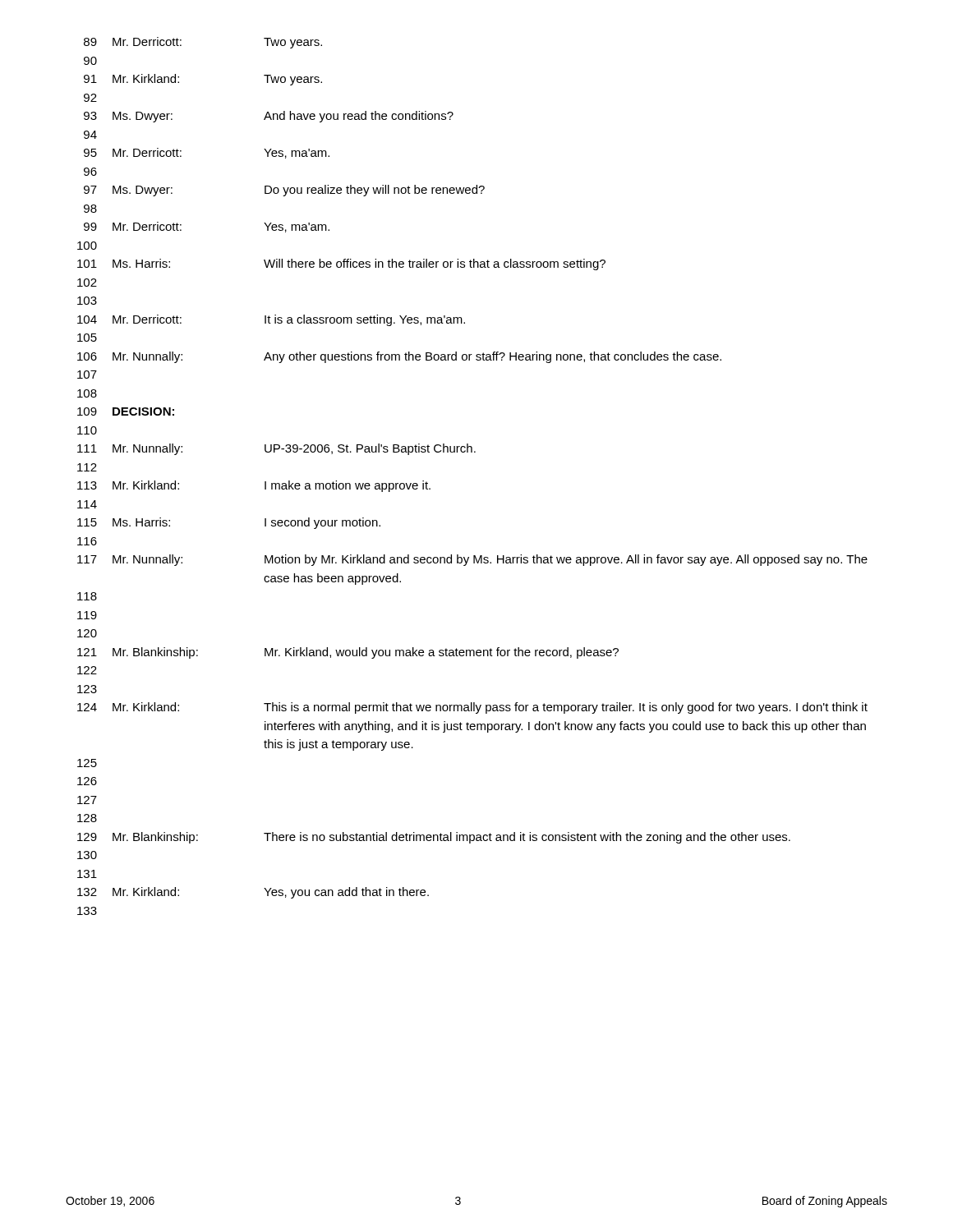Find the list item with the text "95 Mr. Derricott:Yes, ma'am."

tap(144, 153)
